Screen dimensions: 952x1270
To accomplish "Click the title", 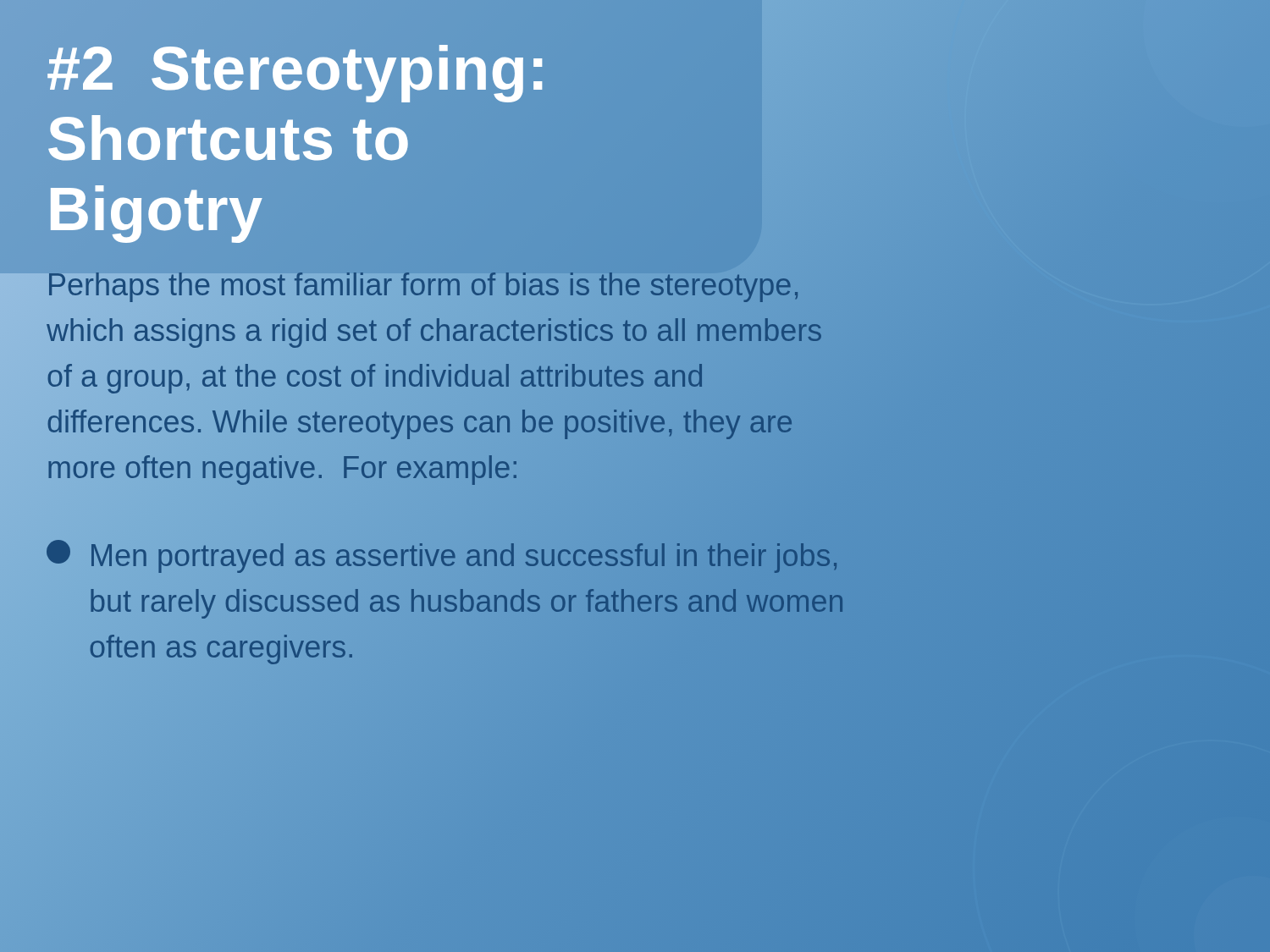I will (297, 139).
